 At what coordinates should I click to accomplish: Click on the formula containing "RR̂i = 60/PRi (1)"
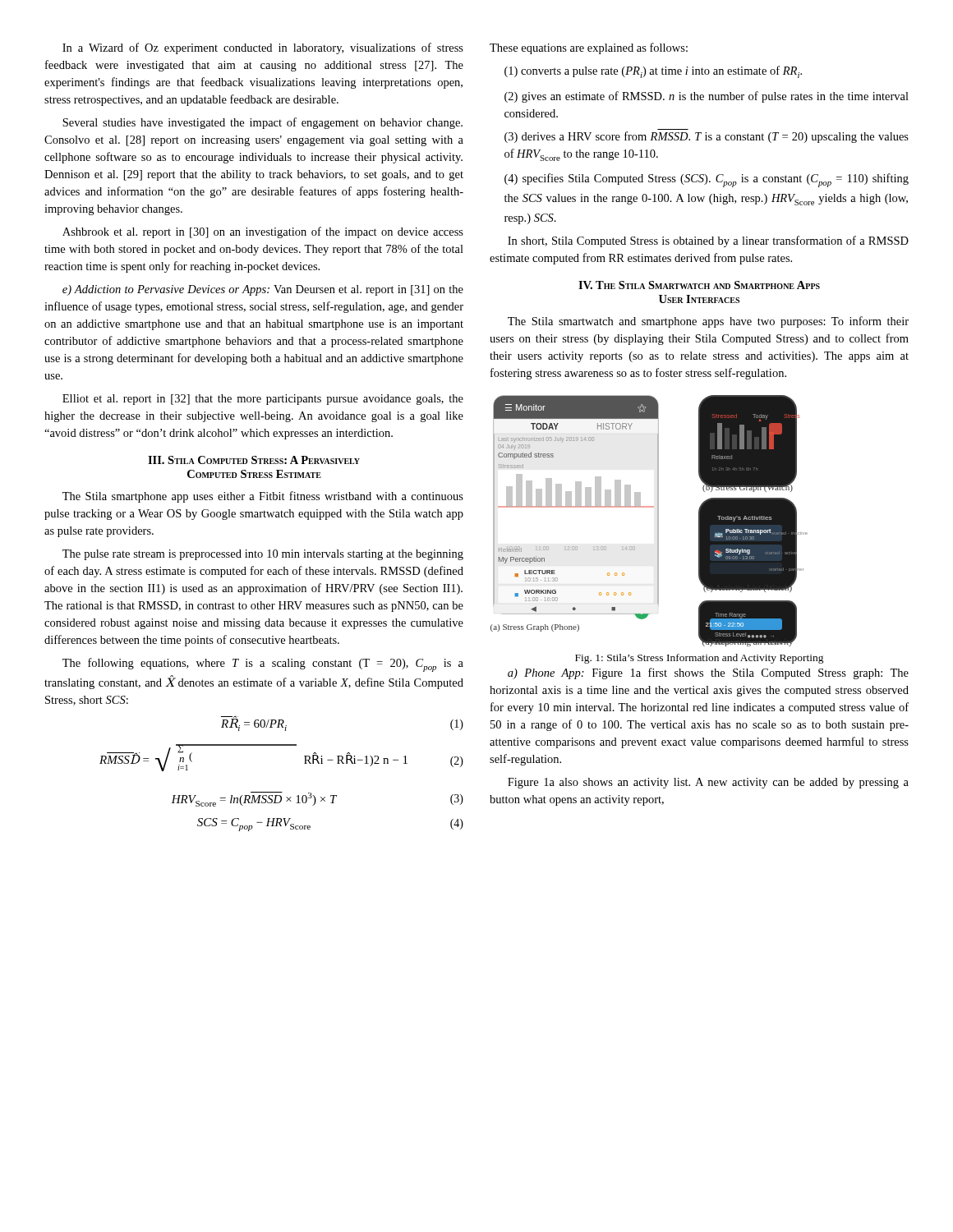[271, 723]
